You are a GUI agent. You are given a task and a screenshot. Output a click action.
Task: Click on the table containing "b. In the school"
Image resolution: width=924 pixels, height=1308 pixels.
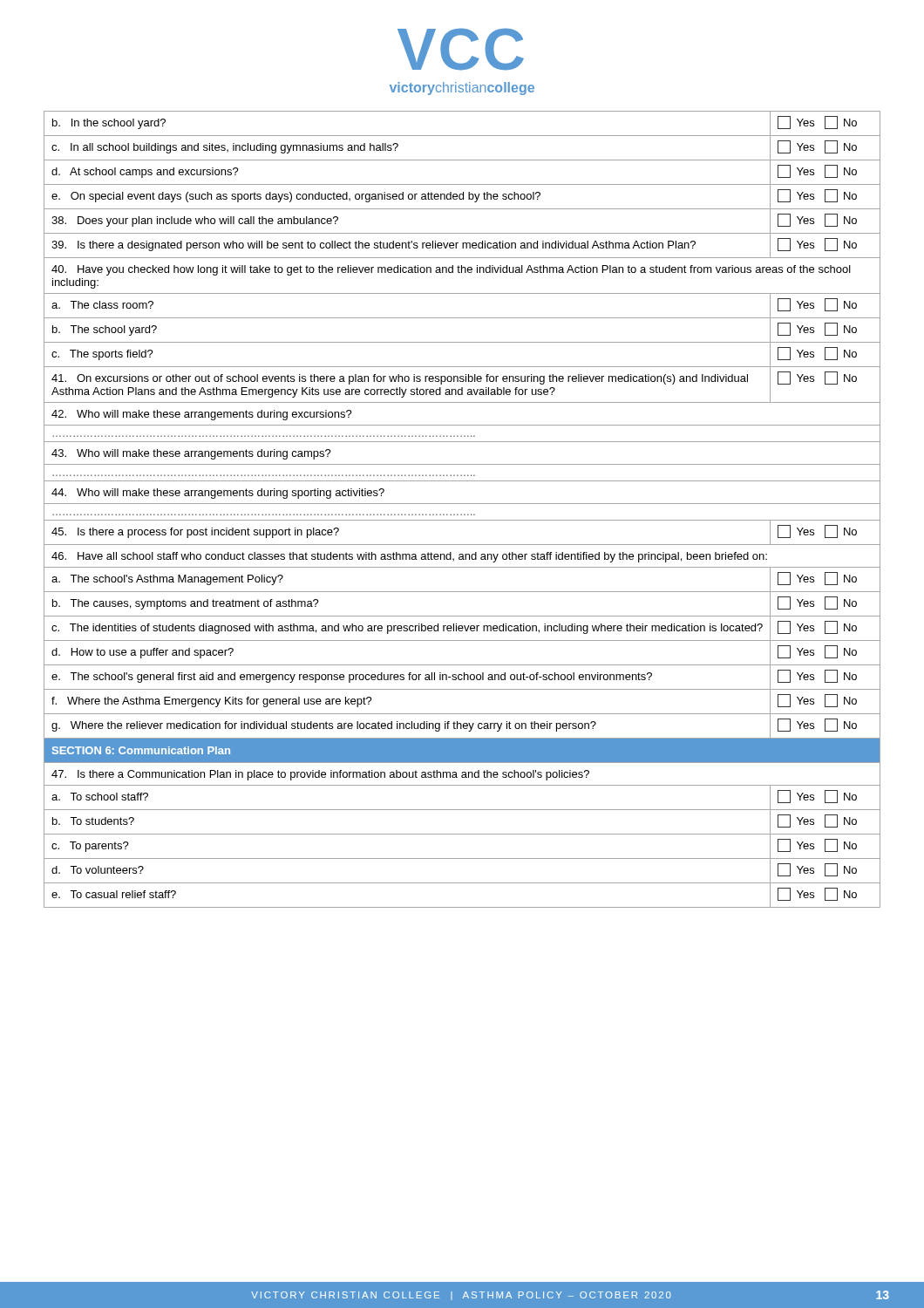[x=462, y=509]
